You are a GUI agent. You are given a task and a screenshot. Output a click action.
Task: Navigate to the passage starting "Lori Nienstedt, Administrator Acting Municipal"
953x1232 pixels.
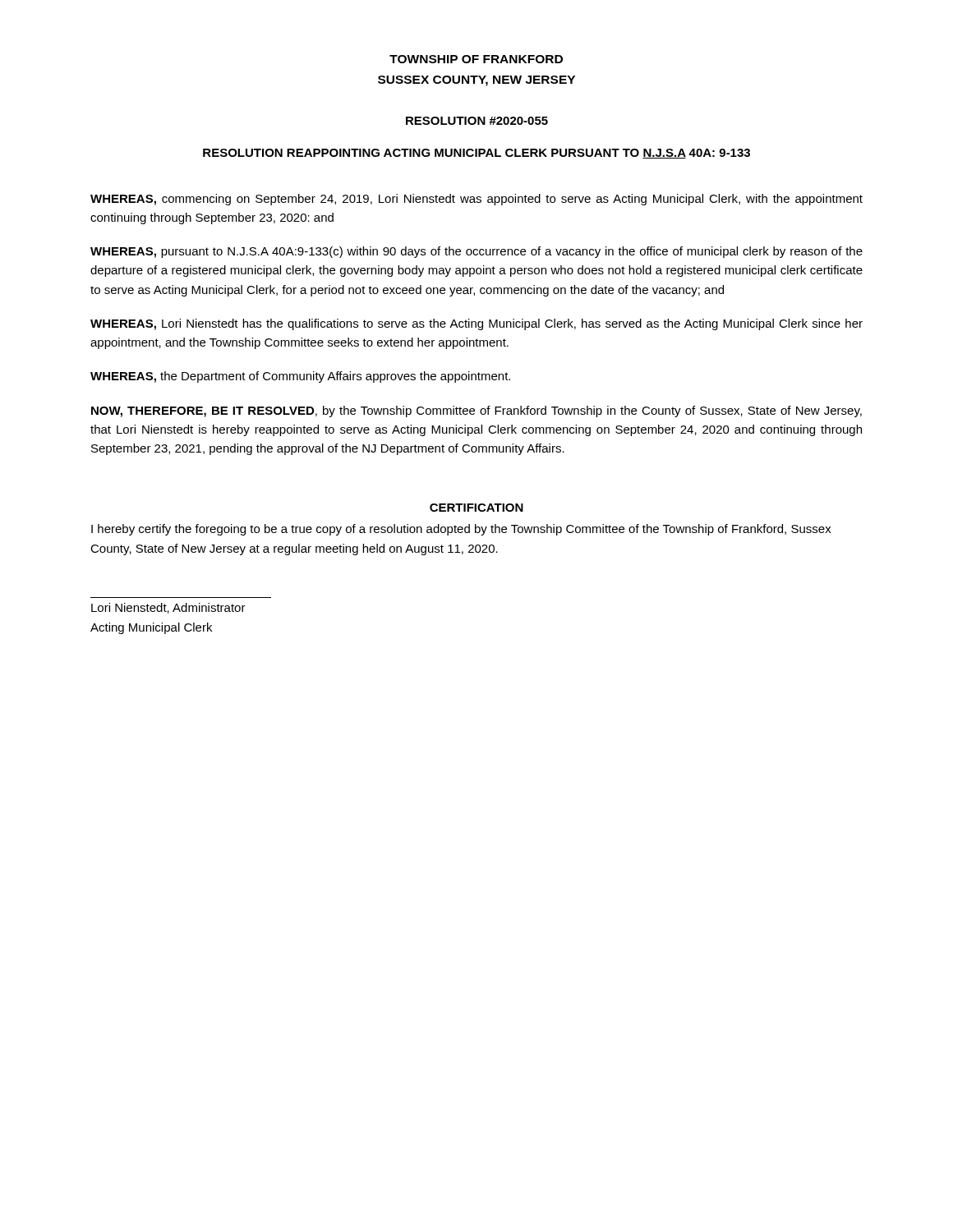[x=181, y=616]
